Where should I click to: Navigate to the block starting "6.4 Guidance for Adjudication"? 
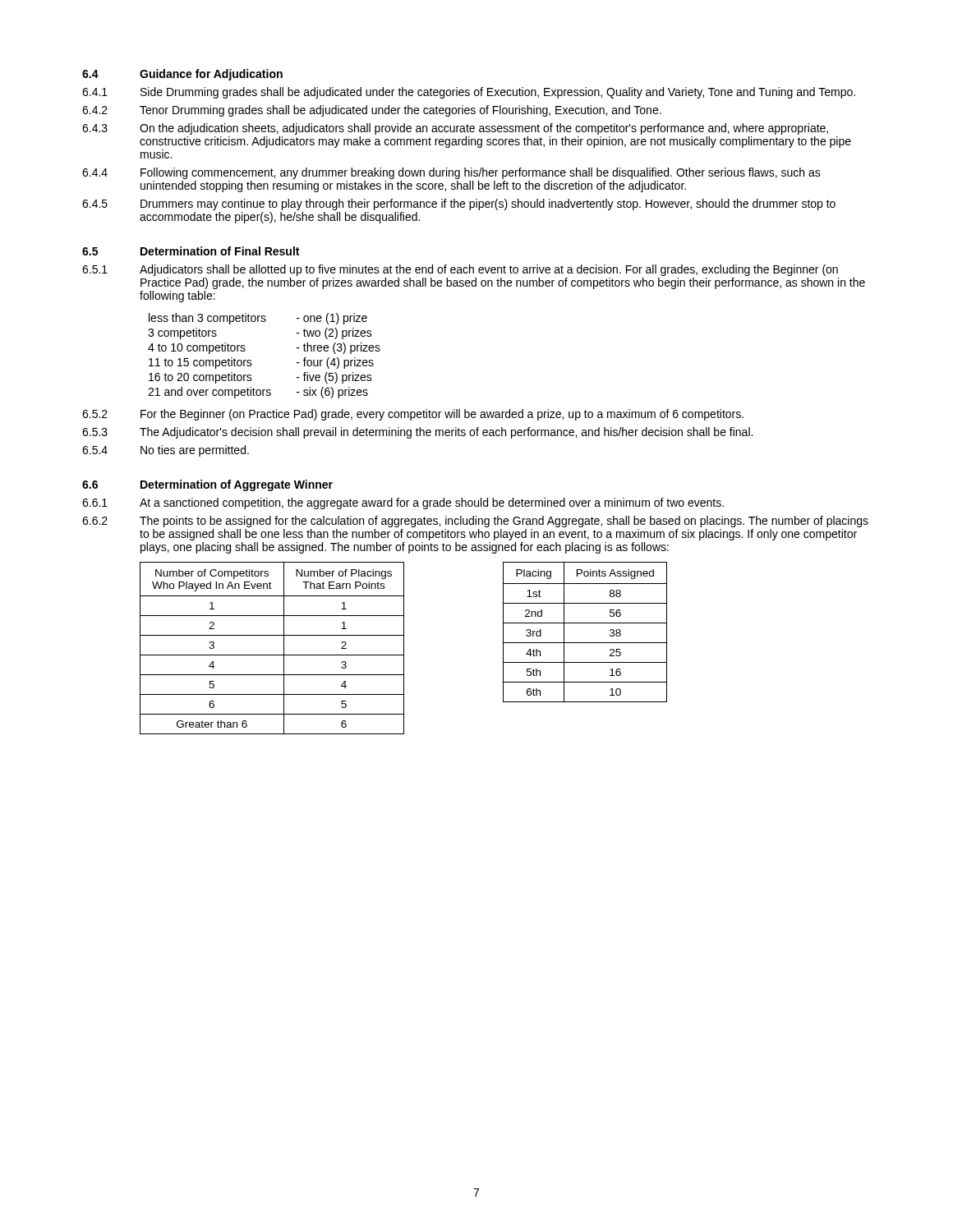click(183, 74)
